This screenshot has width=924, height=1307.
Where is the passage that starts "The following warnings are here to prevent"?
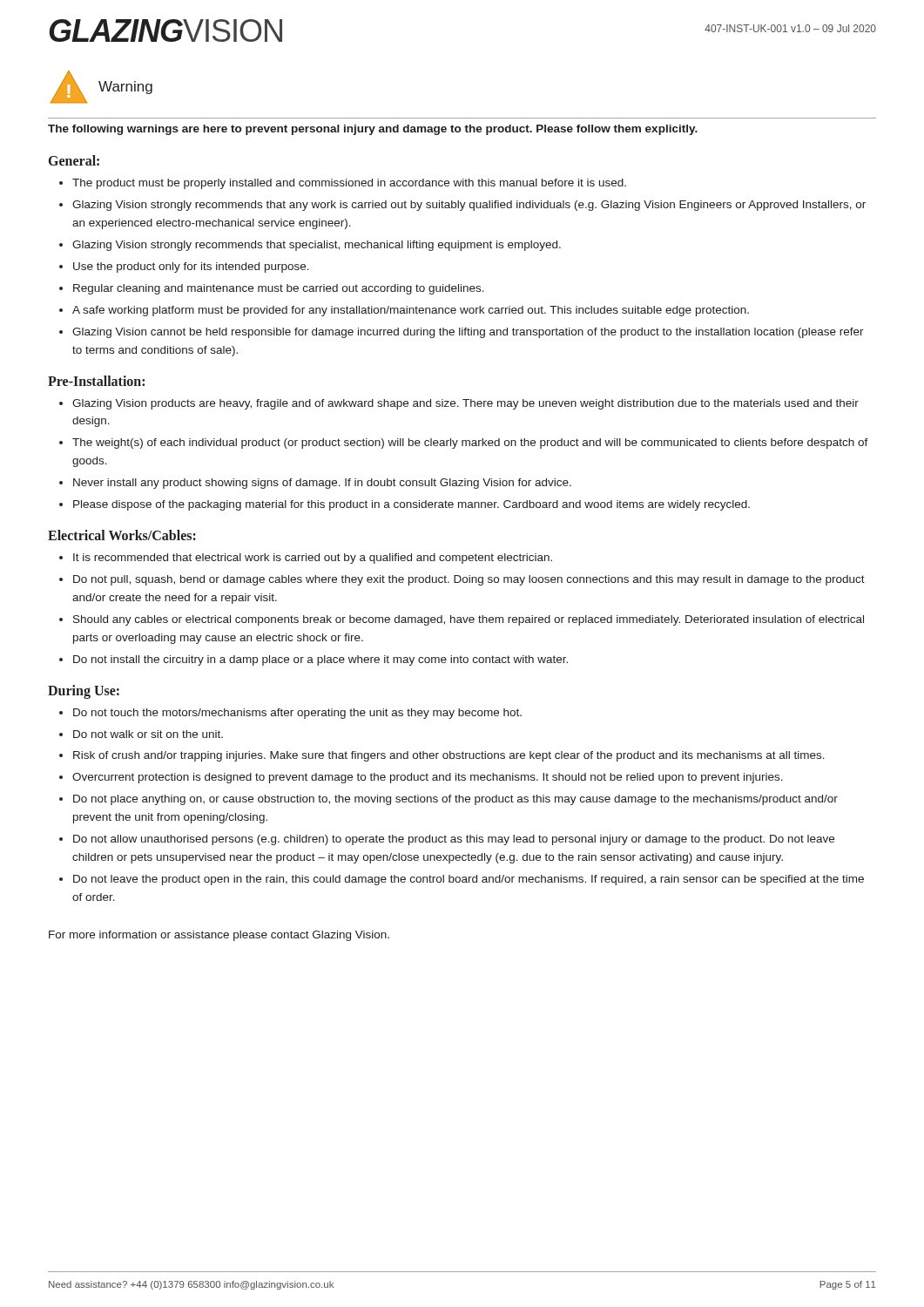(373, 128)
